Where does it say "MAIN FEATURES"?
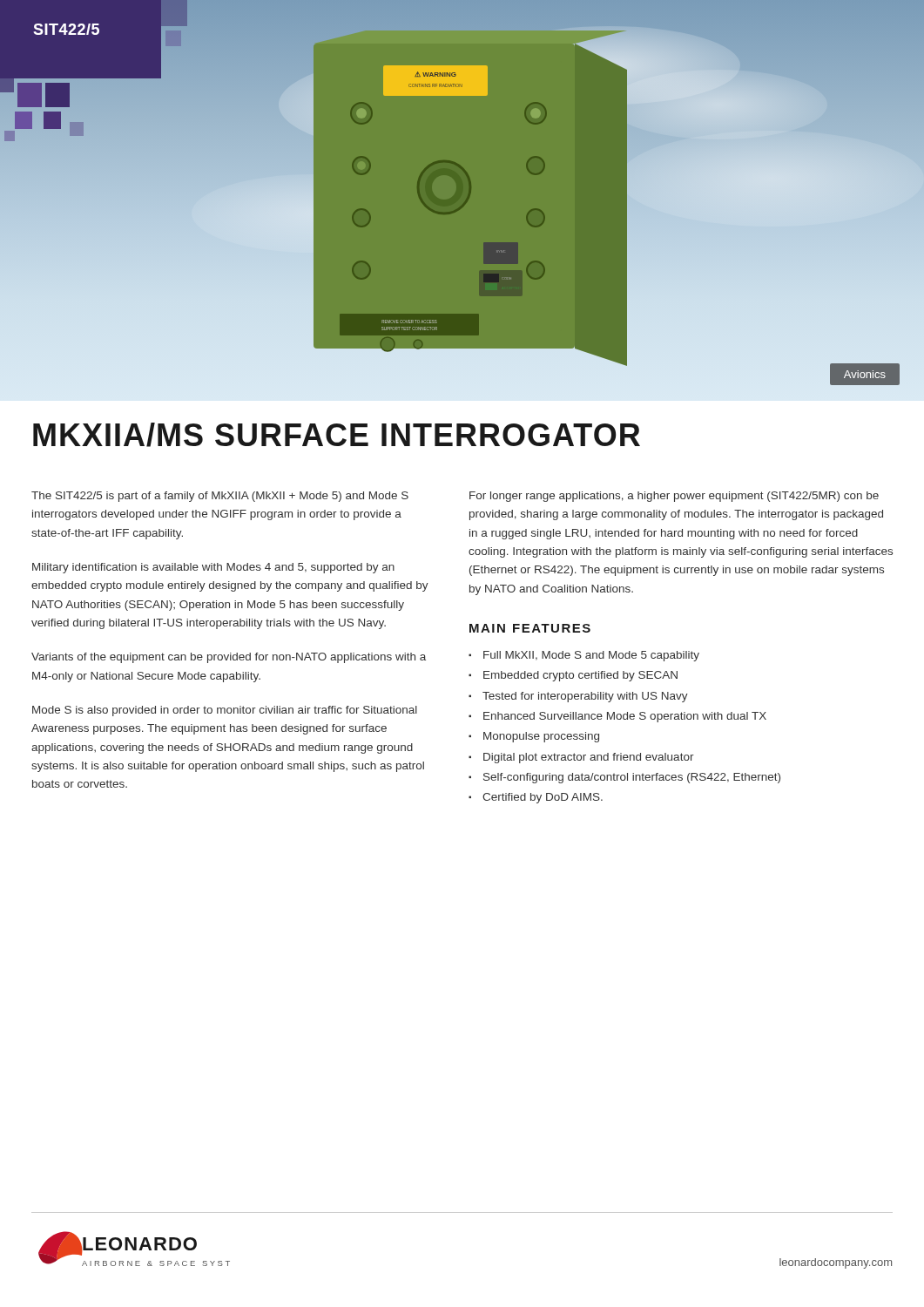924x1307 pixels. pos(530,628)
